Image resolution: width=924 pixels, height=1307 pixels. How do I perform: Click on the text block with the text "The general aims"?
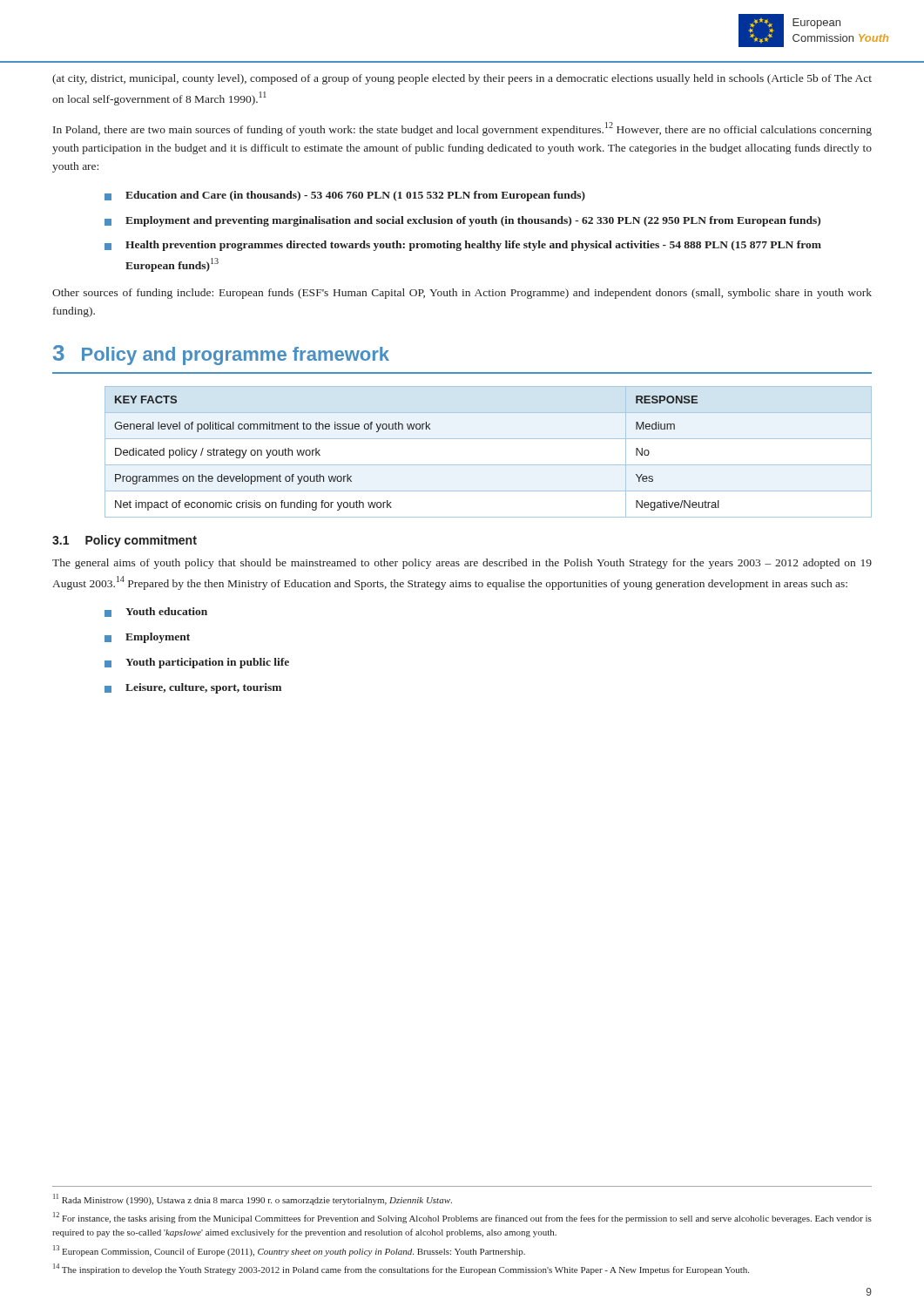click(x=462, y=572)
